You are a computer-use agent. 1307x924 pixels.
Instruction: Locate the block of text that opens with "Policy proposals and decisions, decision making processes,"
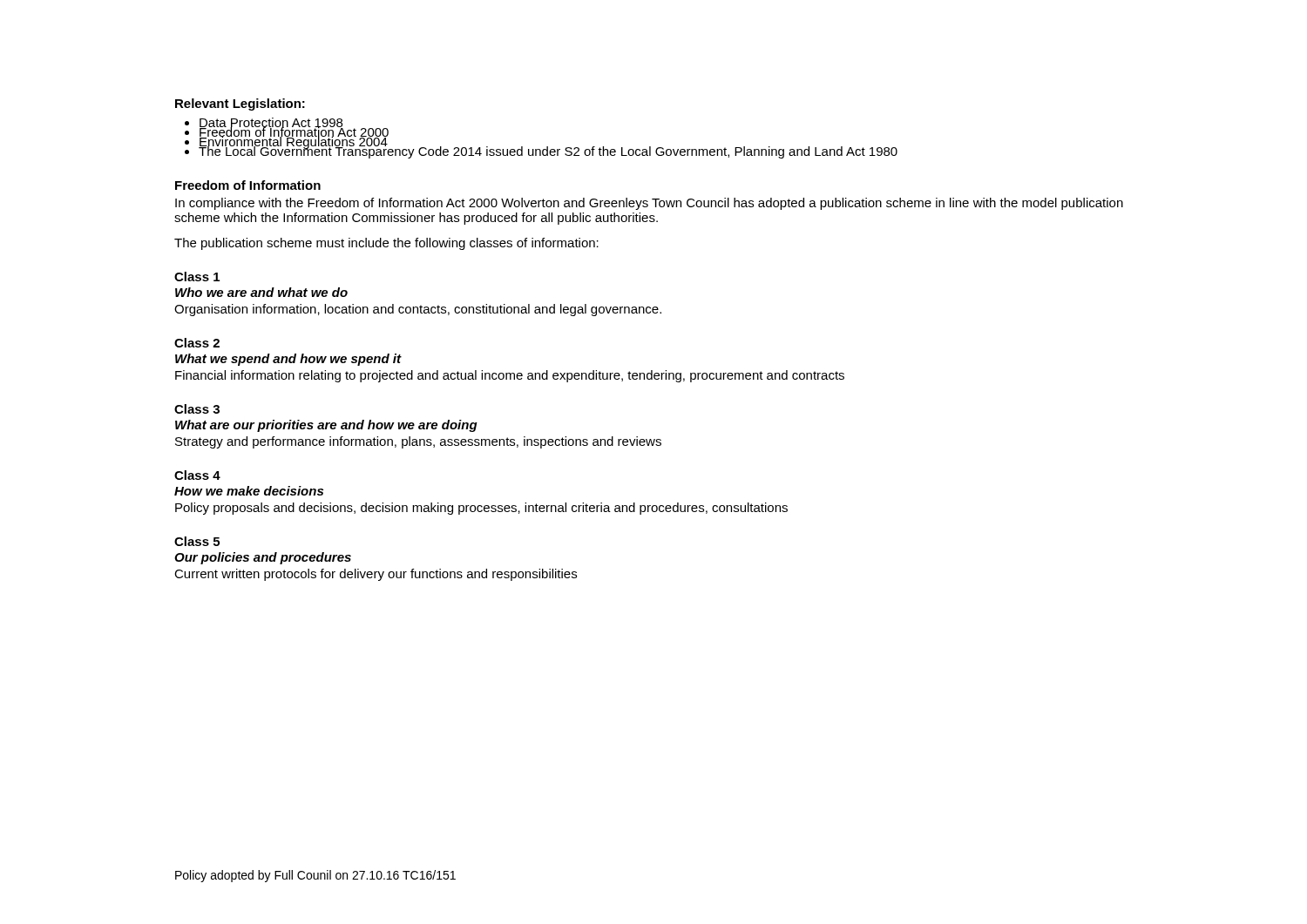point(481,507)
